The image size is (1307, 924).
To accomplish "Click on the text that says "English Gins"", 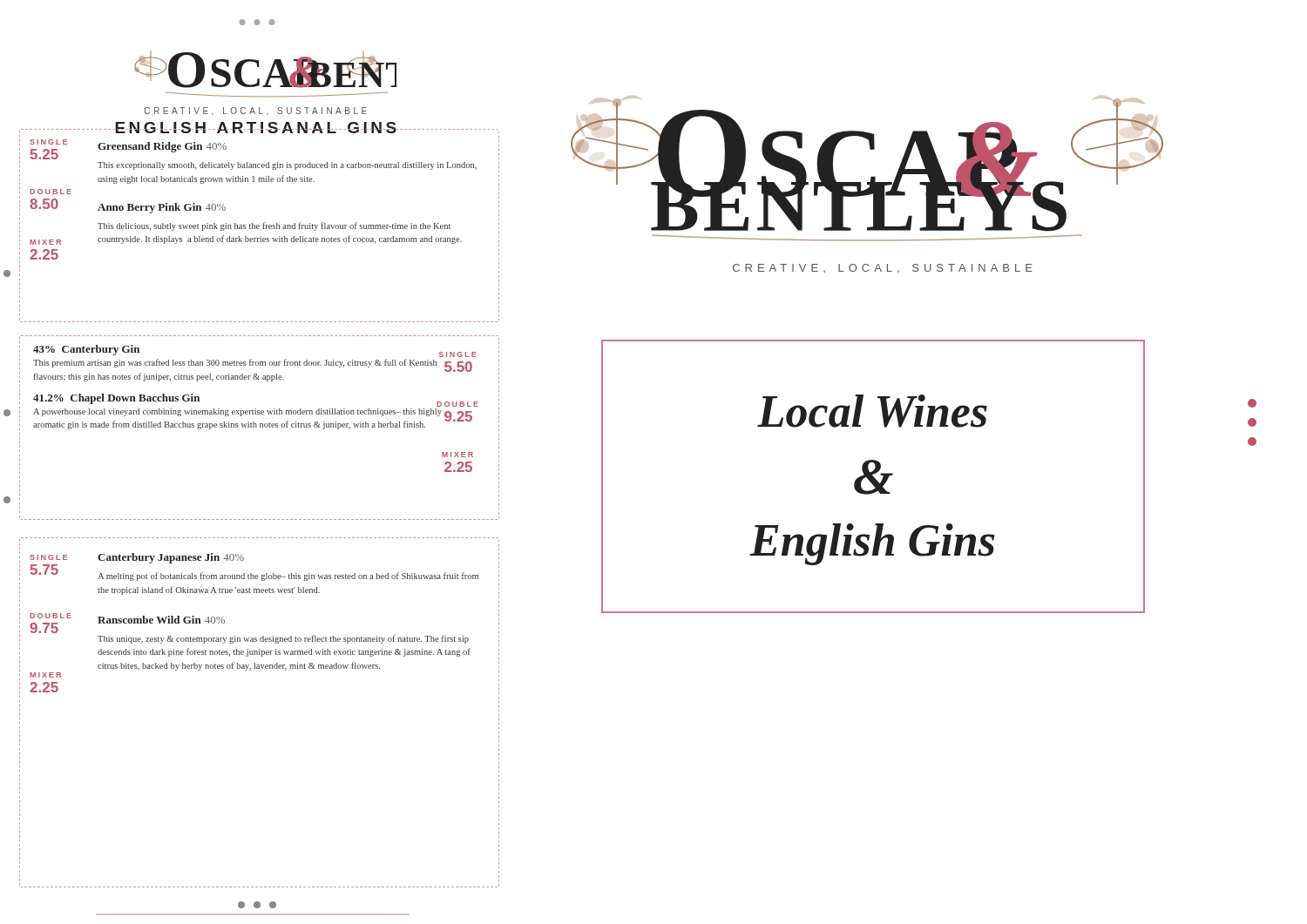I will [x=873, y=540].
